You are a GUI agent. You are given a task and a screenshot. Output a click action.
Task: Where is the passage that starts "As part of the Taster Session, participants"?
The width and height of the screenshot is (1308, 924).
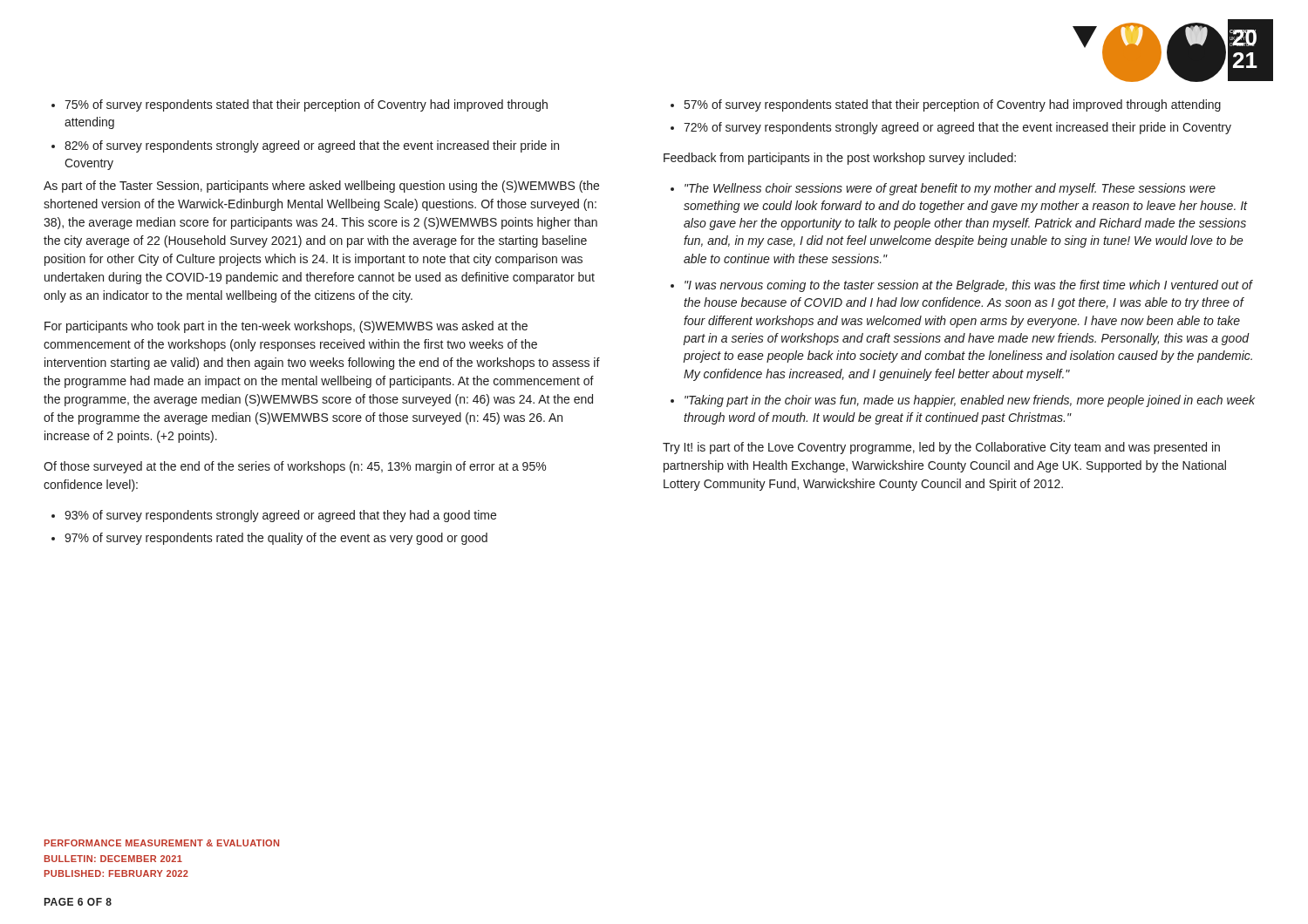point(323,241)
